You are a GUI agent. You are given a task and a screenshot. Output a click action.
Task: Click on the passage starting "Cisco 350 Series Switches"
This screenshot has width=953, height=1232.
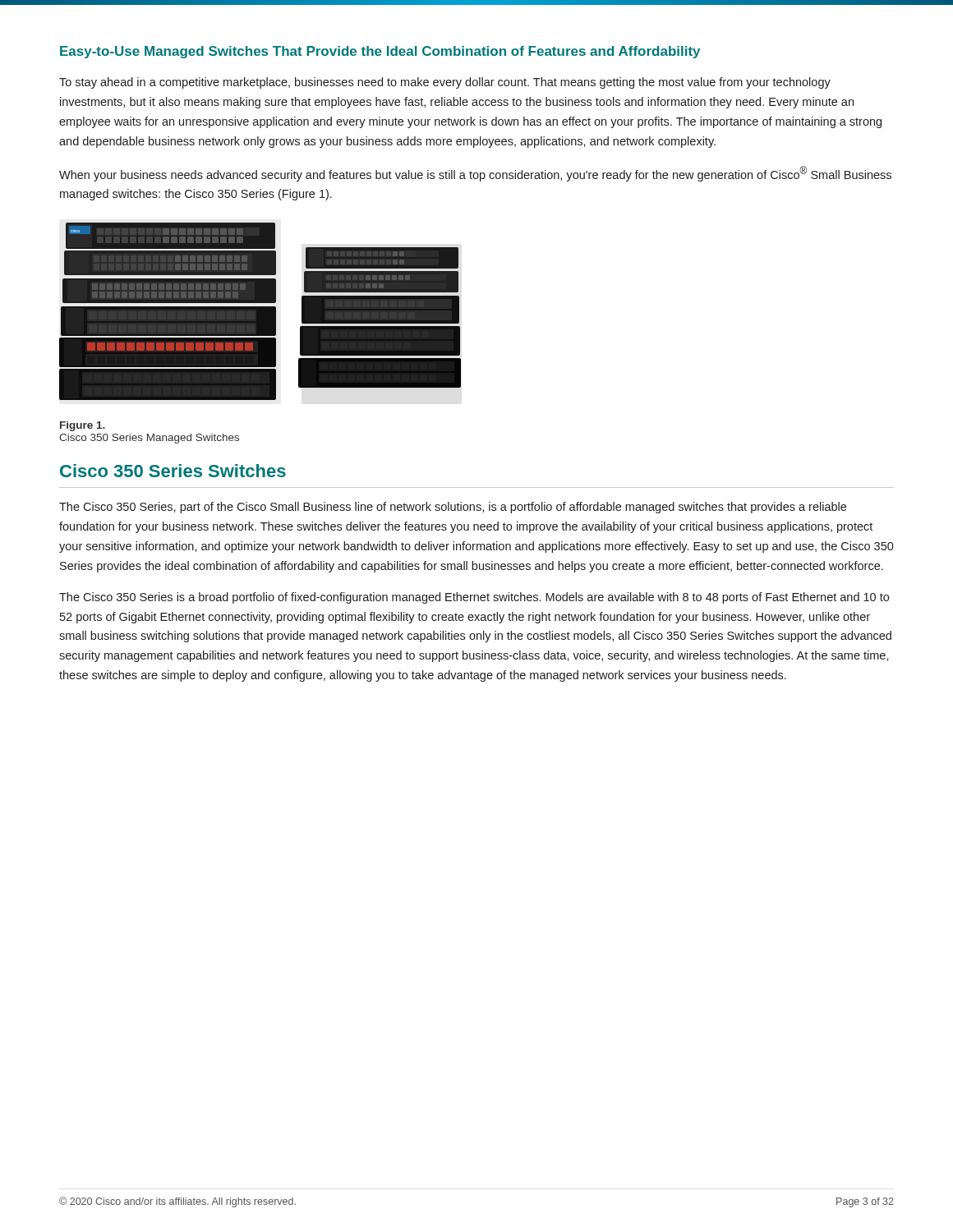point(173,471)
